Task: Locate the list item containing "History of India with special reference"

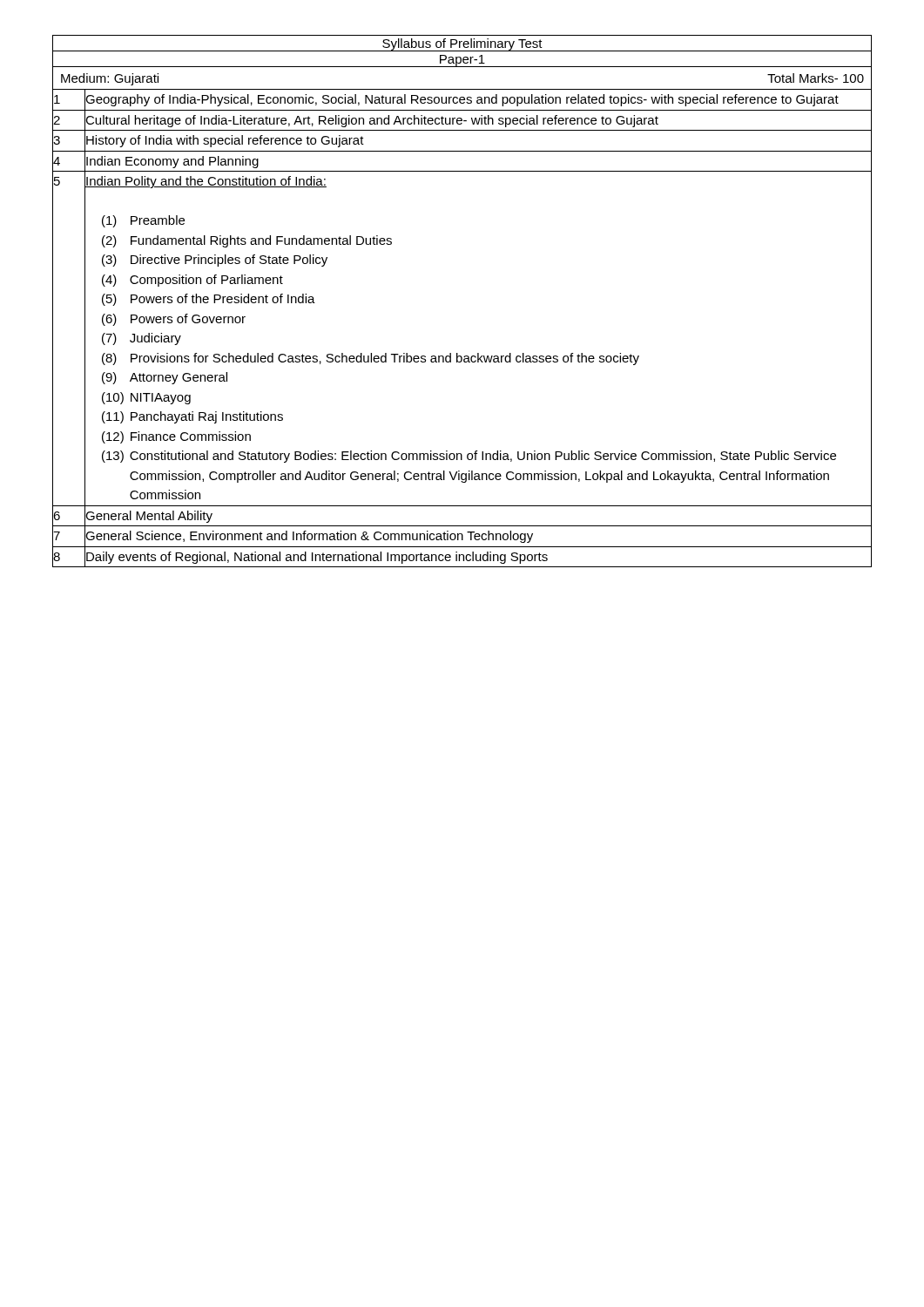Action: click(x=224, y=140)
